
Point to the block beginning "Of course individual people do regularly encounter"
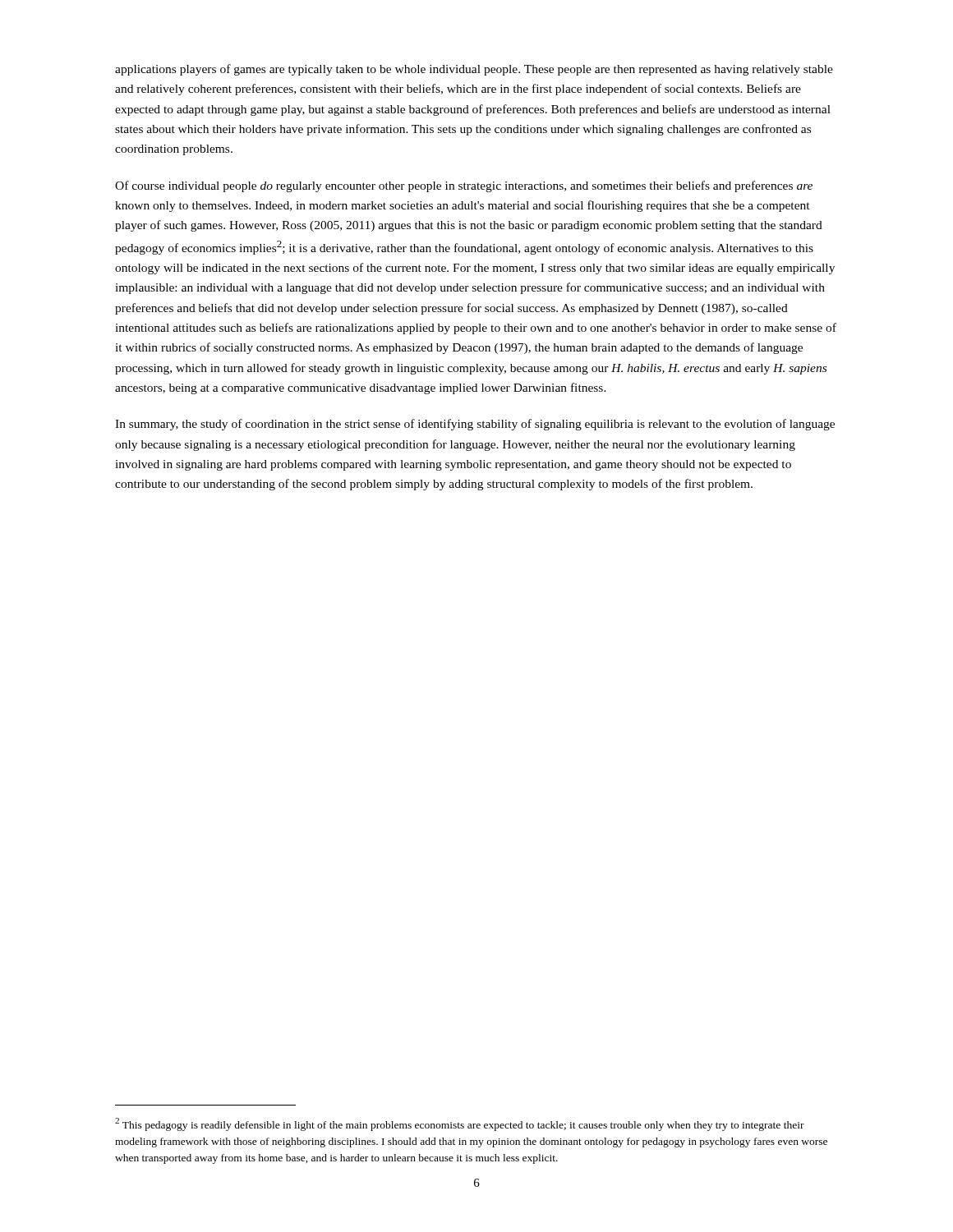(476, 287)
